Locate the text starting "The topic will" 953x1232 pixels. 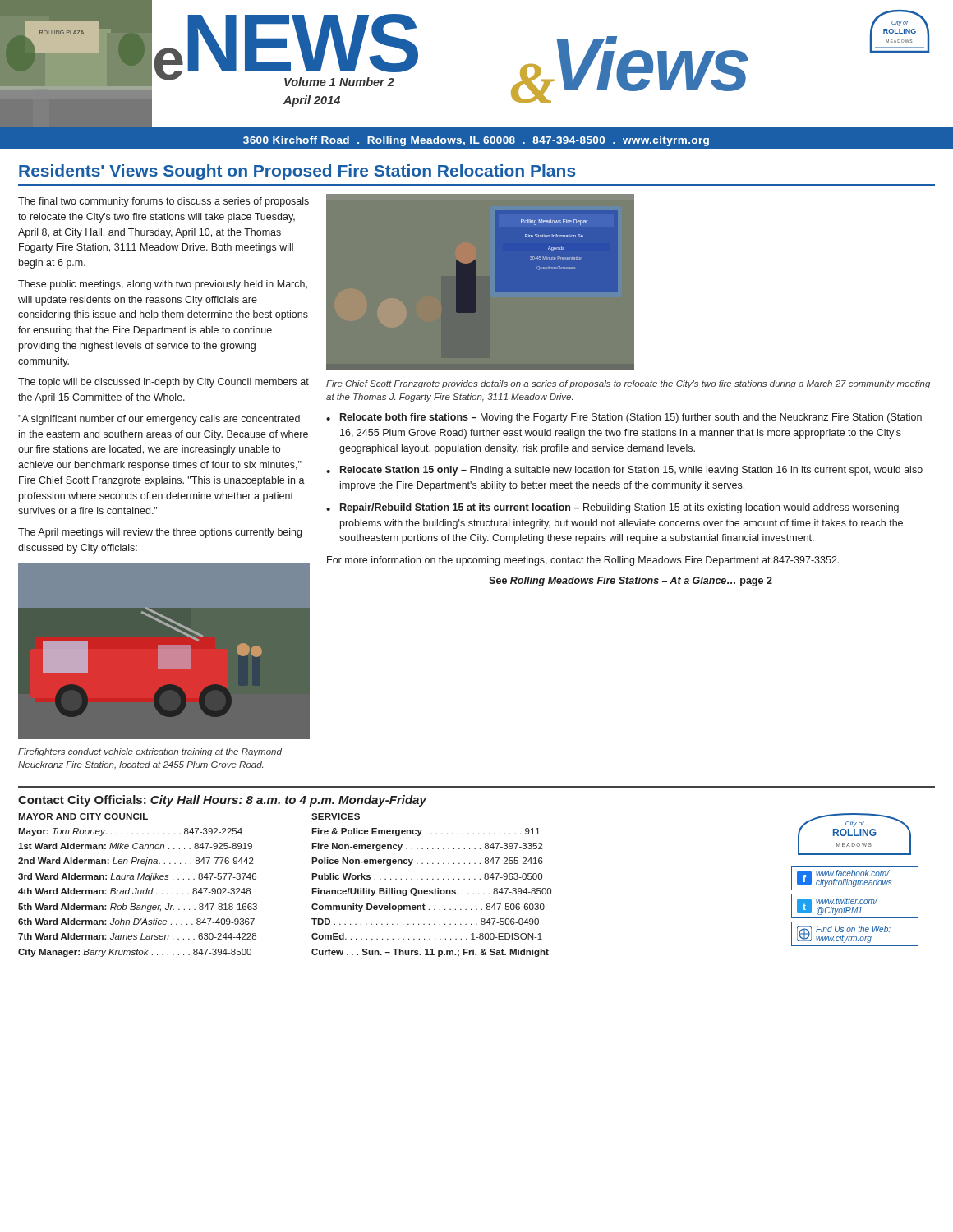[x=163, y=390]
